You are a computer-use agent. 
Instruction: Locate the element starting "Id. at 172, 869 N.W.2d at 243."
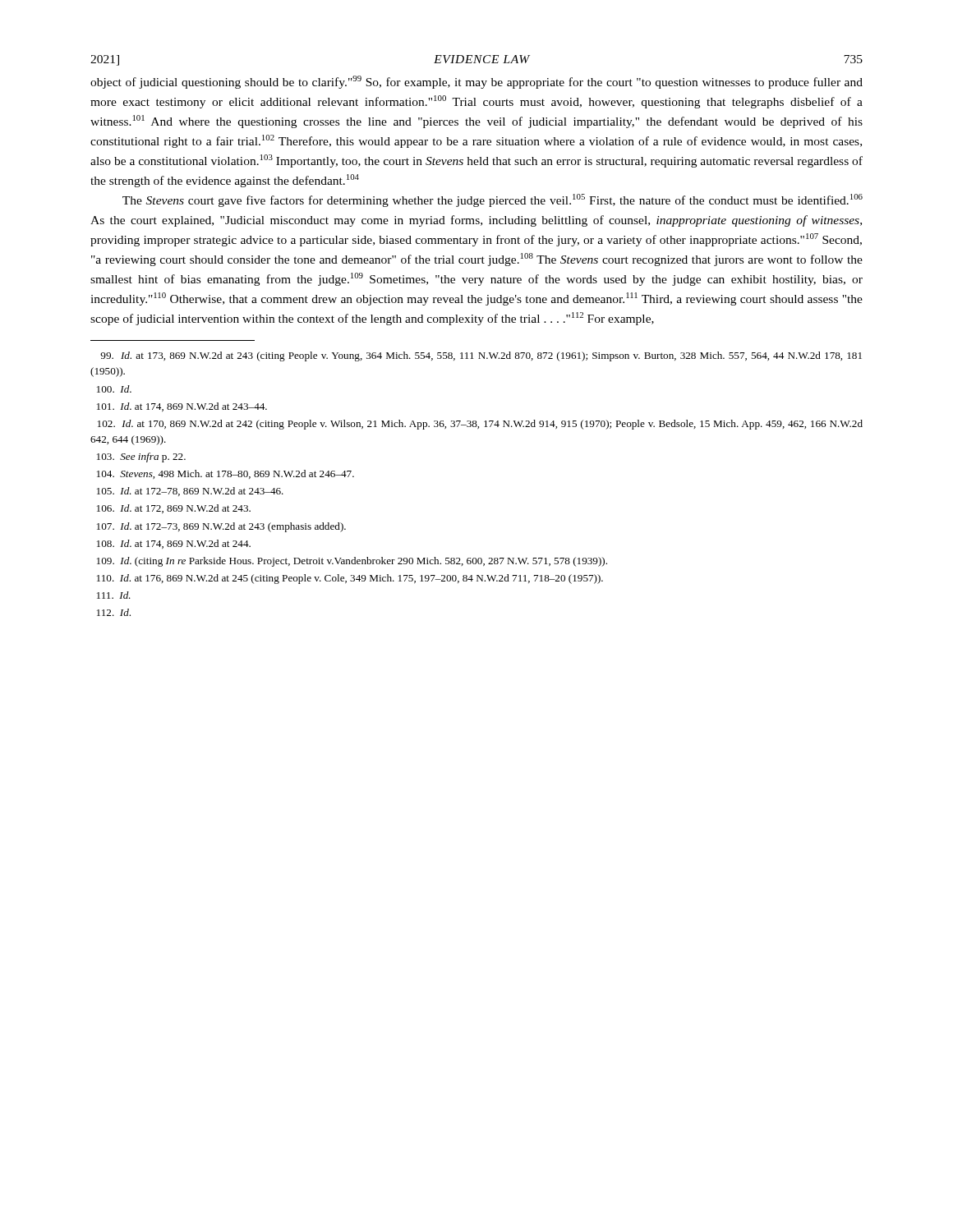[x=174, y=509]
